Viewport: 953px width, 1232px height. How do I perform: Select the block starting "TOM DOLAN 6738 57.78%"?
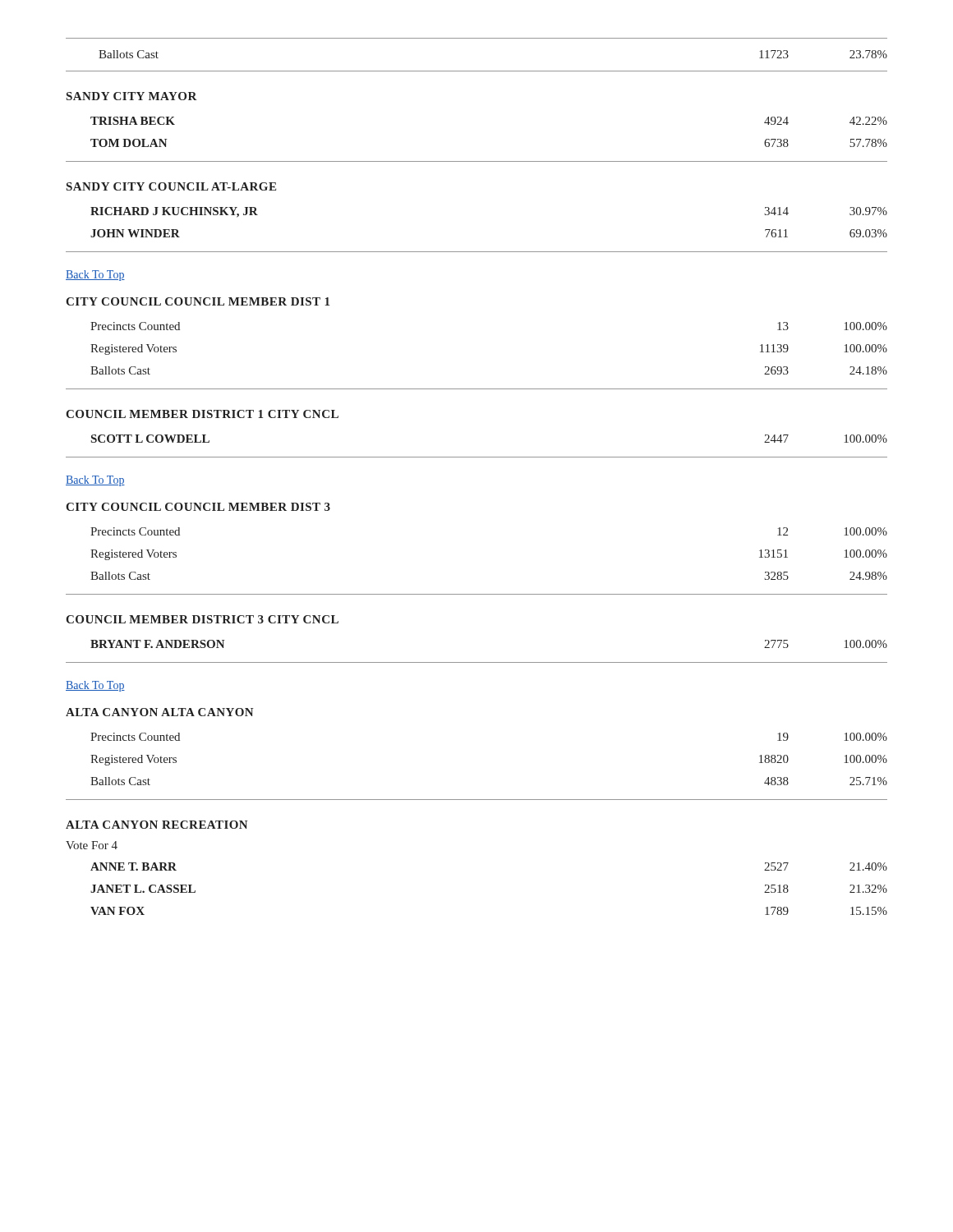tap(125, 143)
